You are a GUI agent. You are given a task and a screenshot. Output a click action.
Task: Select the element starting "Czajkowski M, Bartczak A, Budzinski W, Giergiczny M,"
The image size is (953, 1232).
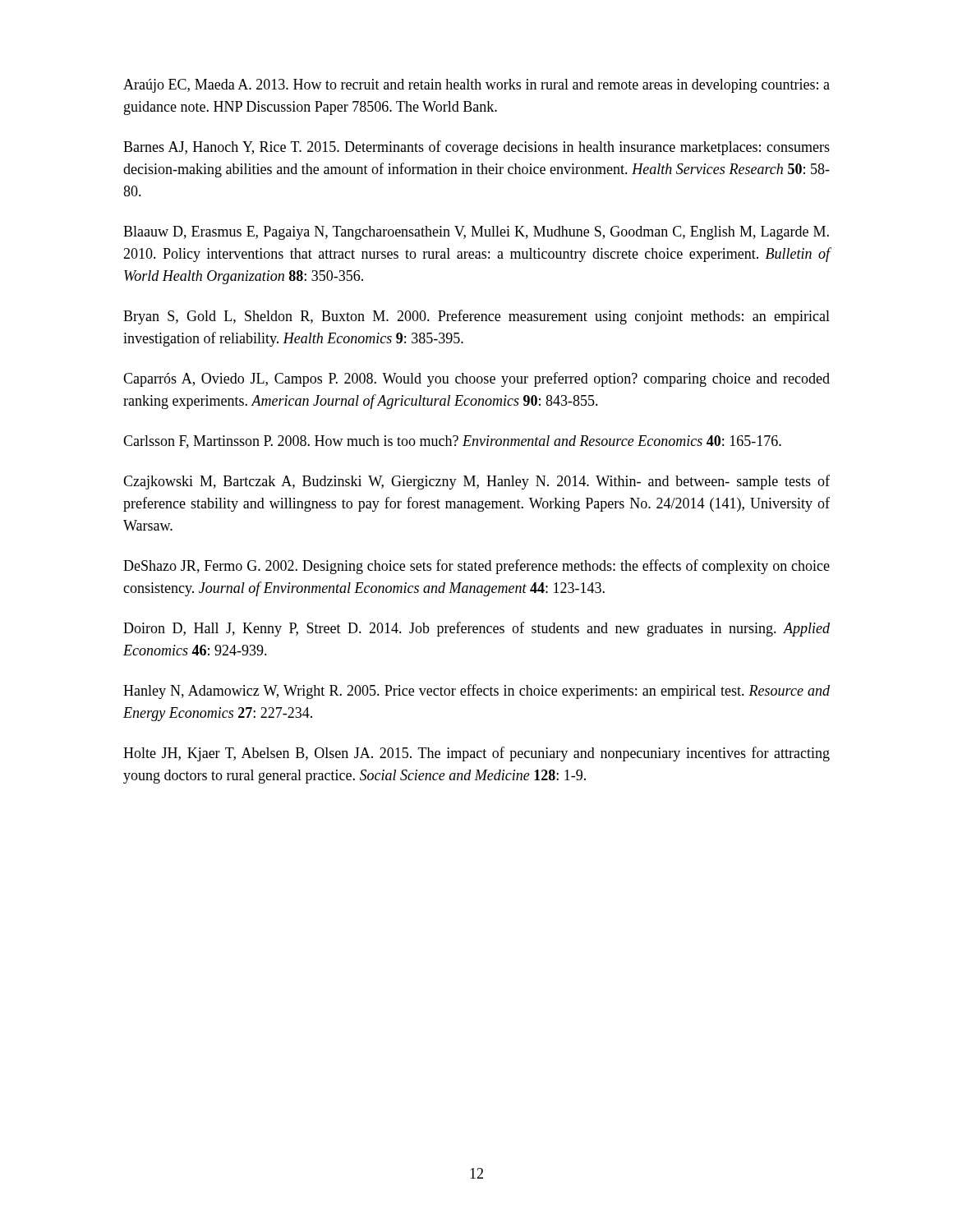point(476,503)
